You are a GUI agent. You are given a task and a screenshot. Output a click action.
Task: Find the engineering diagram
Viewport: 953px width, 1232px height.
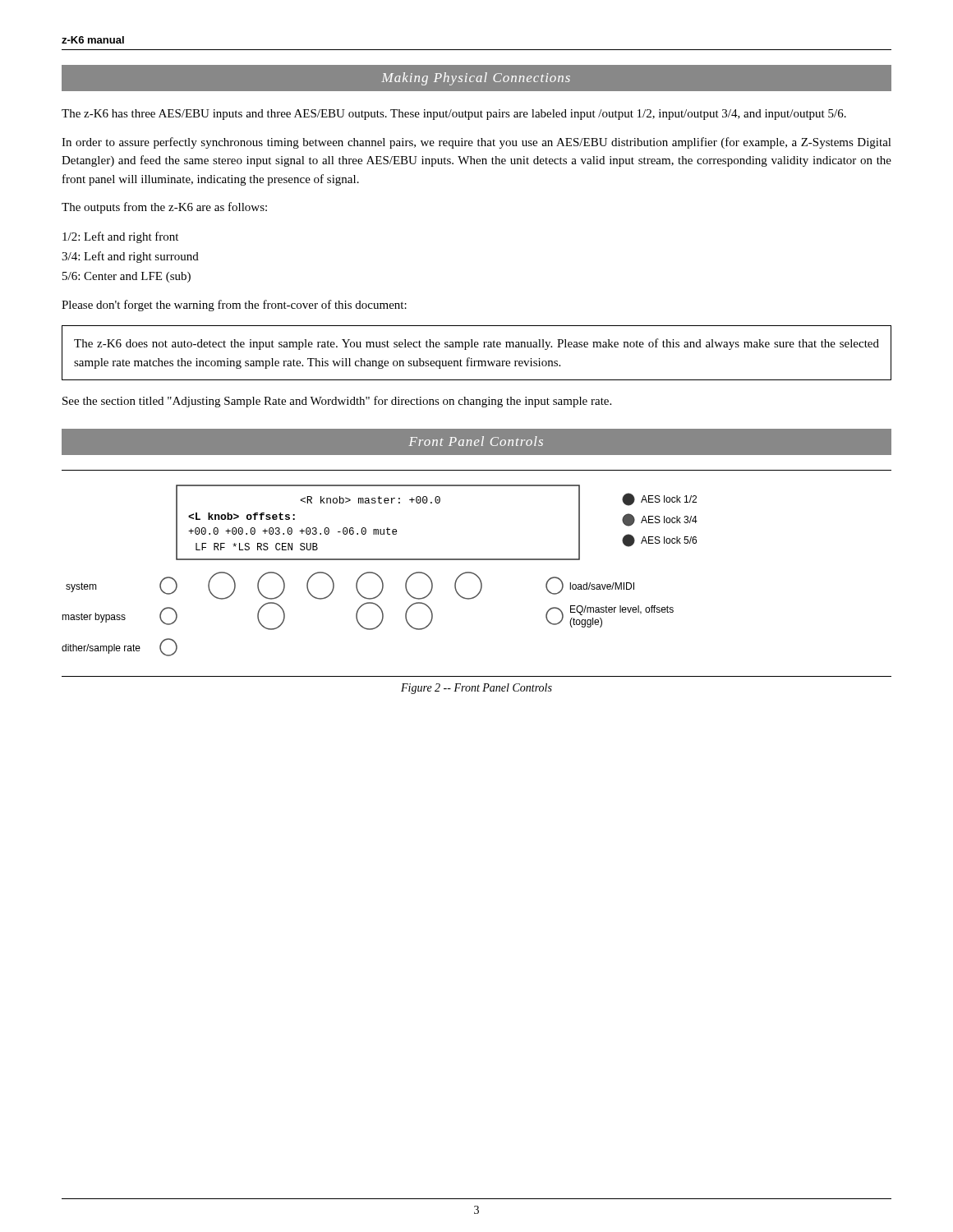[476, 573]
